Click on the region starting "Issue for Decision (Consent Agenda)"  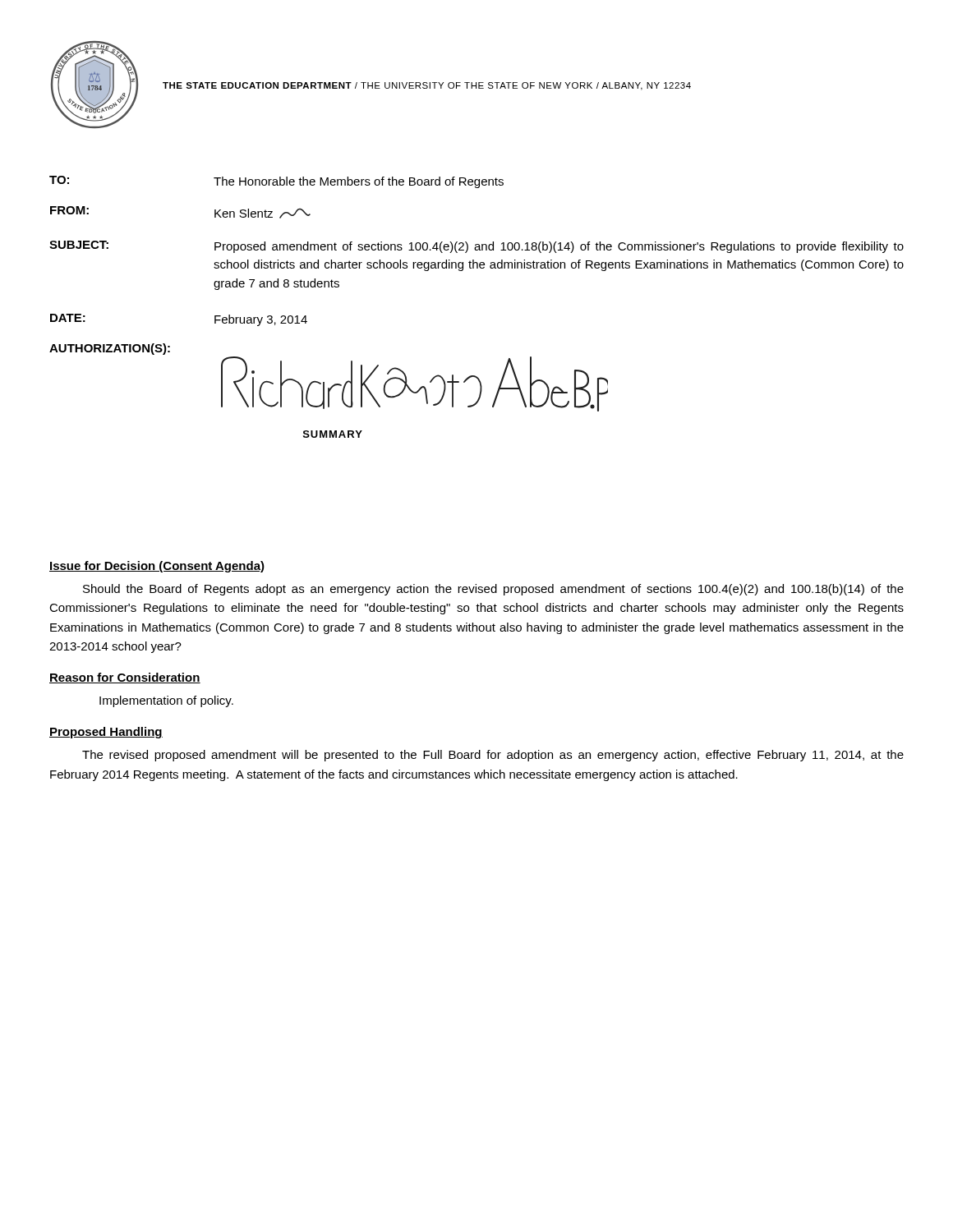[x=157, y=565]
